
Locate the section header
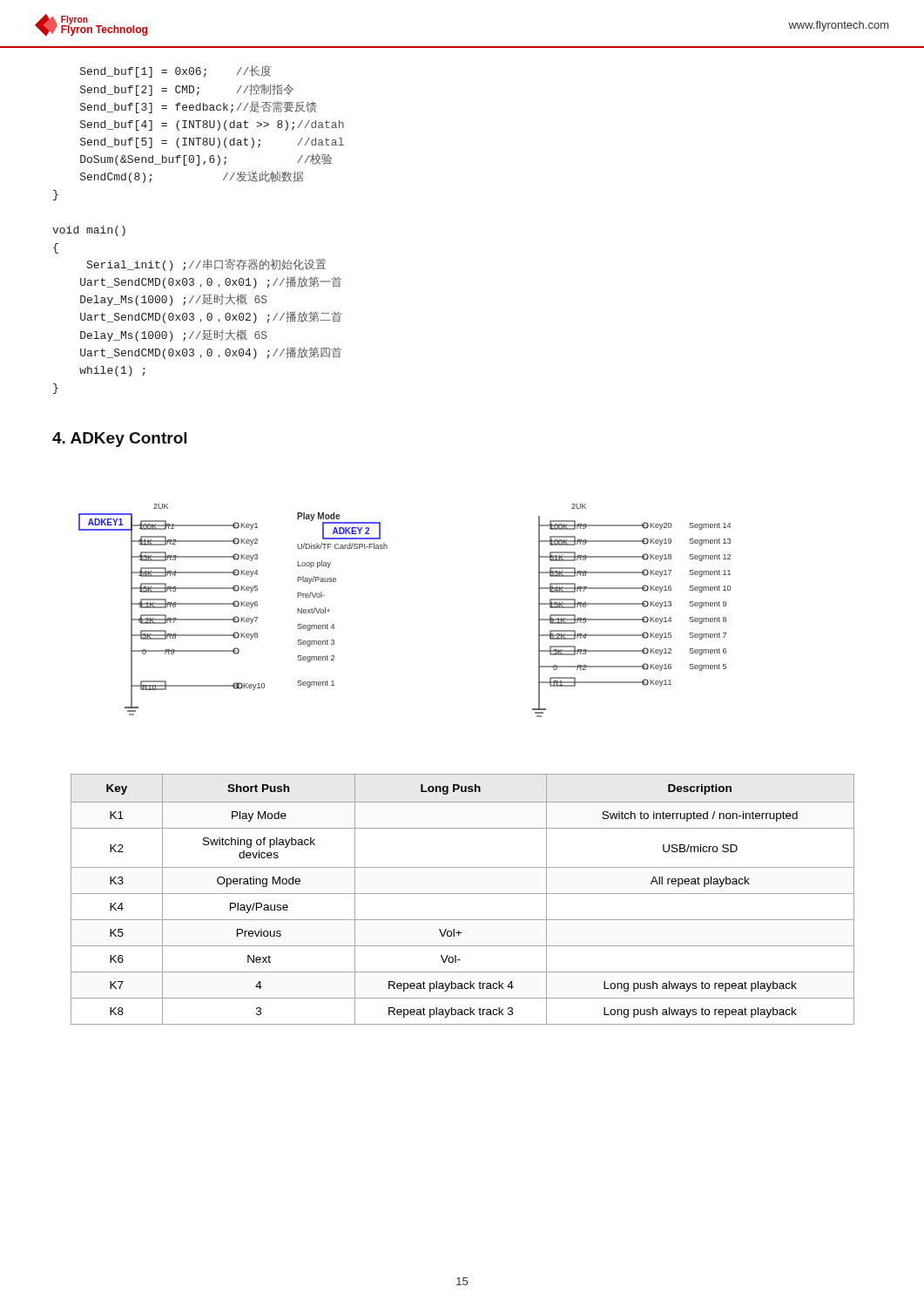[120, 438]
